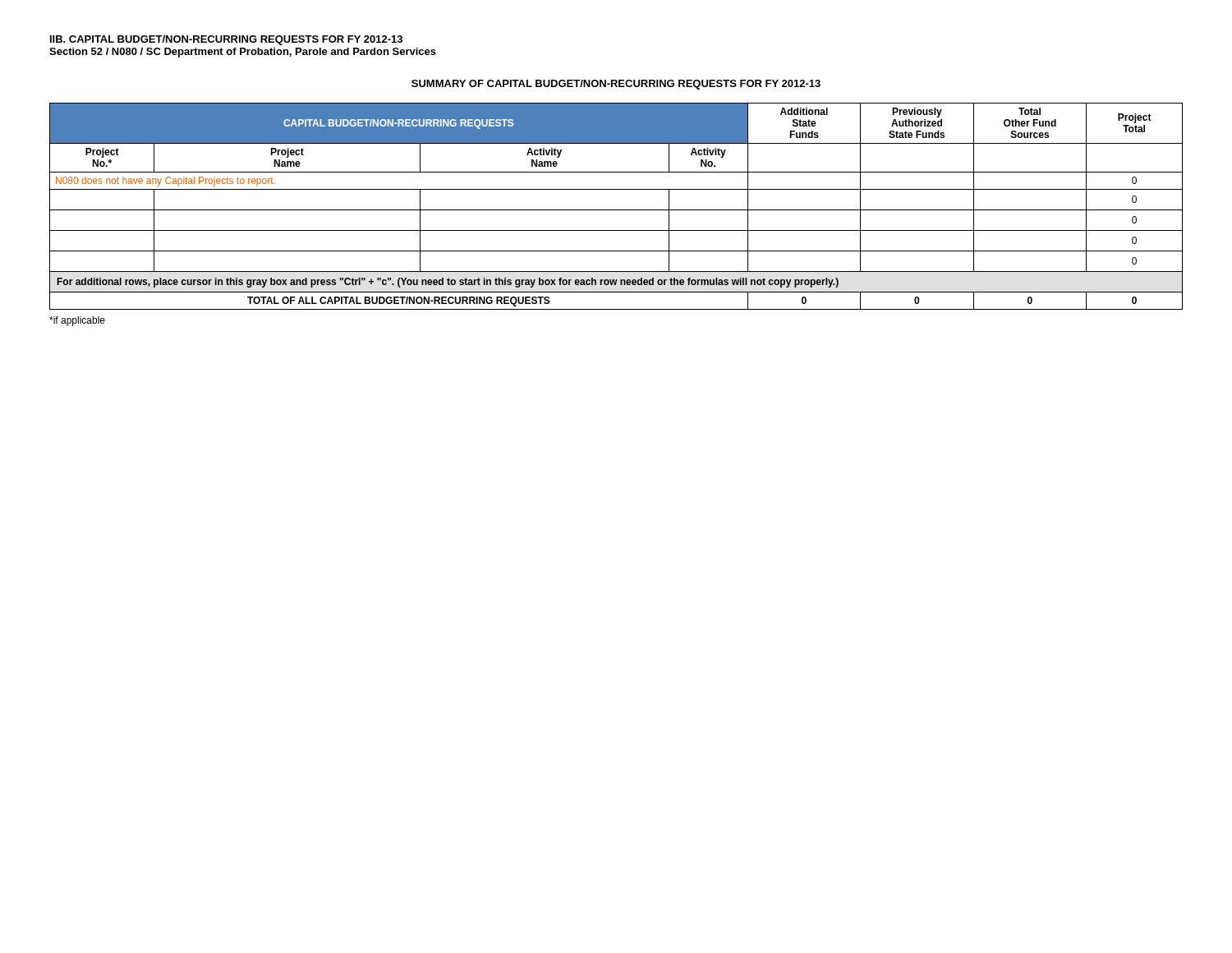Find the table
The height and width of the screenshot is (953, 1232).
616,206
